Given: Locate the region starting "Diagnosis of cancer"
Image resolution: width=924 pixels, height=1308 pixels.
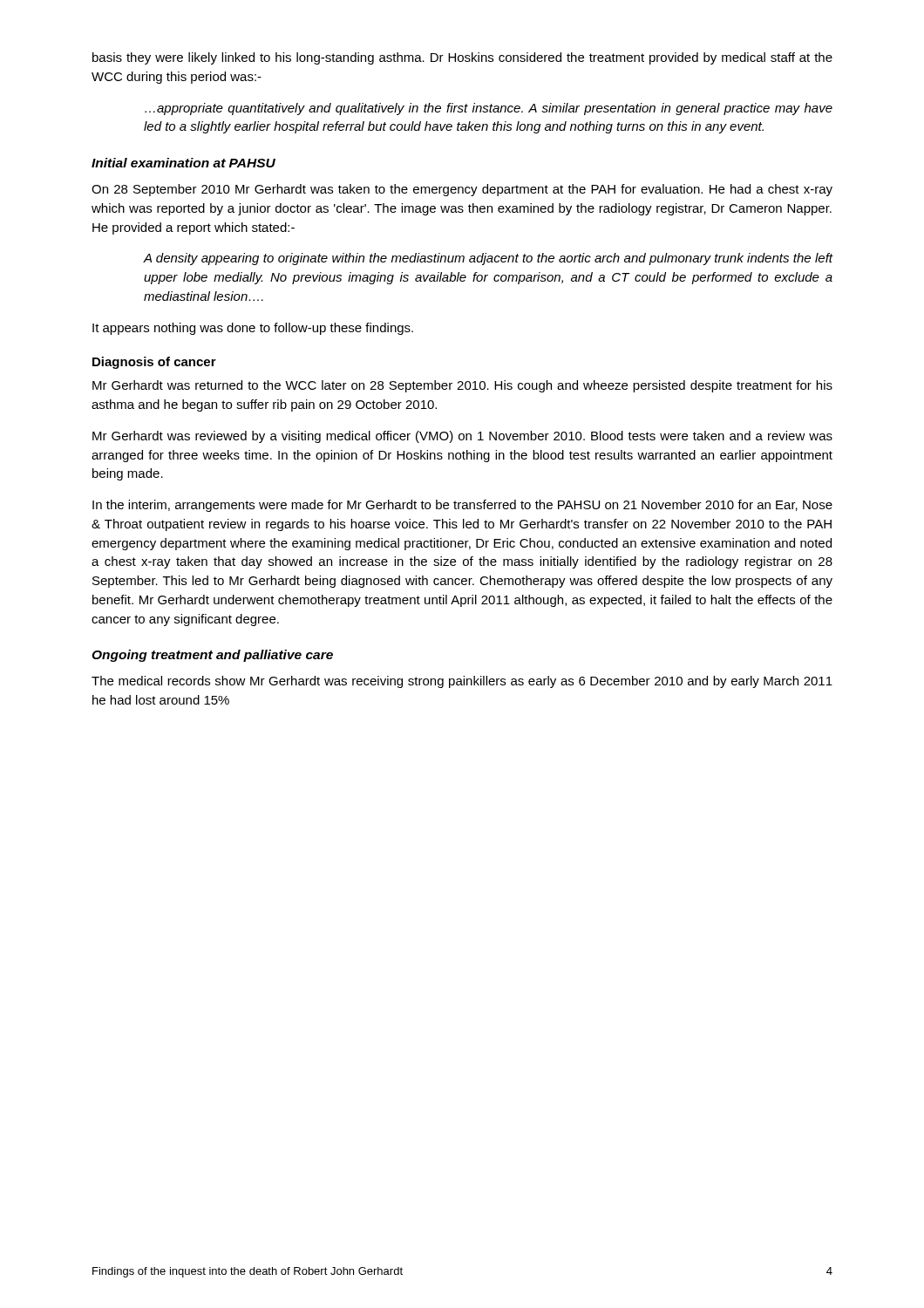Looking at the screenshot, I should (x=154, y=362).
